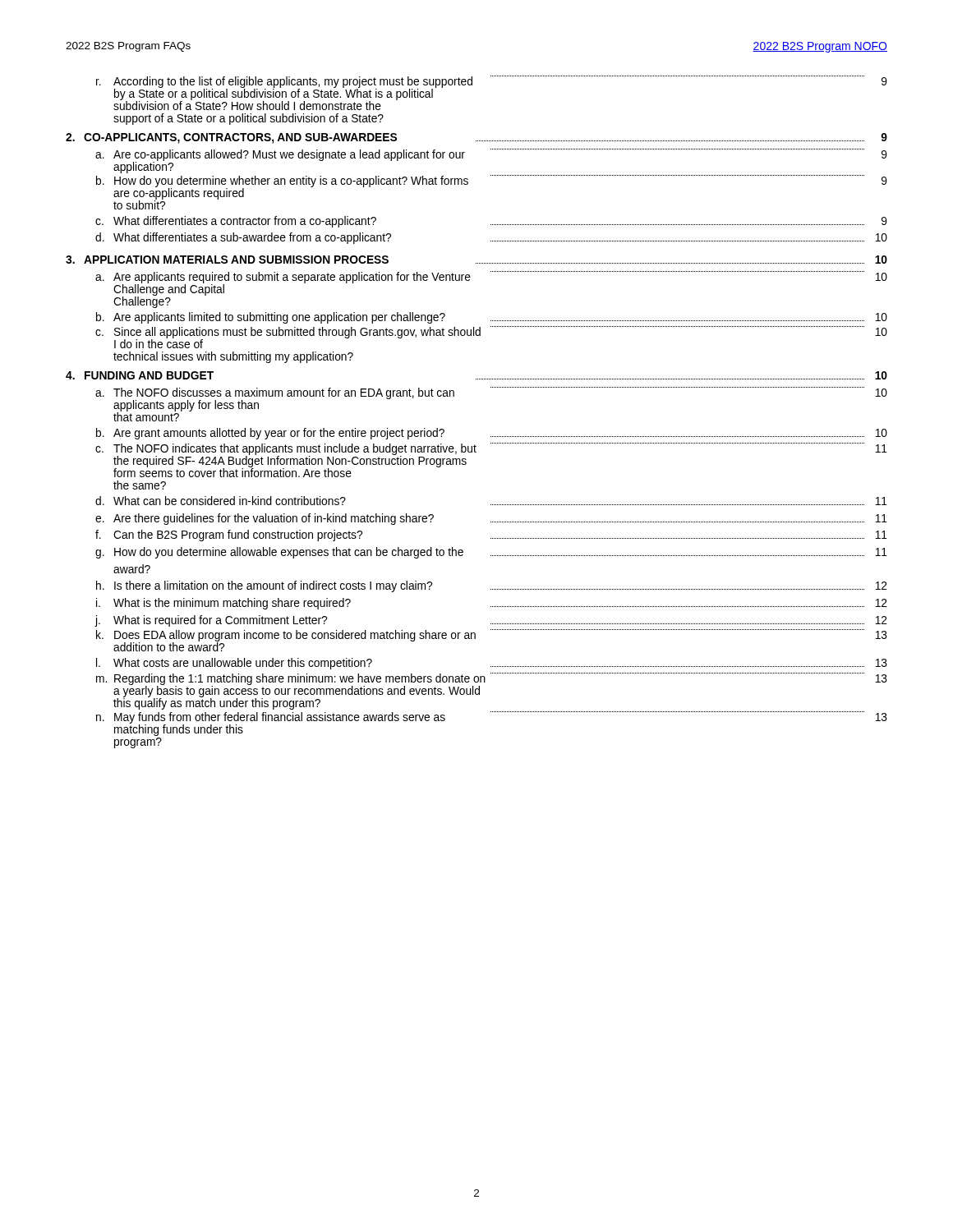The height and width of the screenshot is (1232, 953).
Task: Where is the passage that starts "m. Regarding the 1:1"?
Action: 491,691
